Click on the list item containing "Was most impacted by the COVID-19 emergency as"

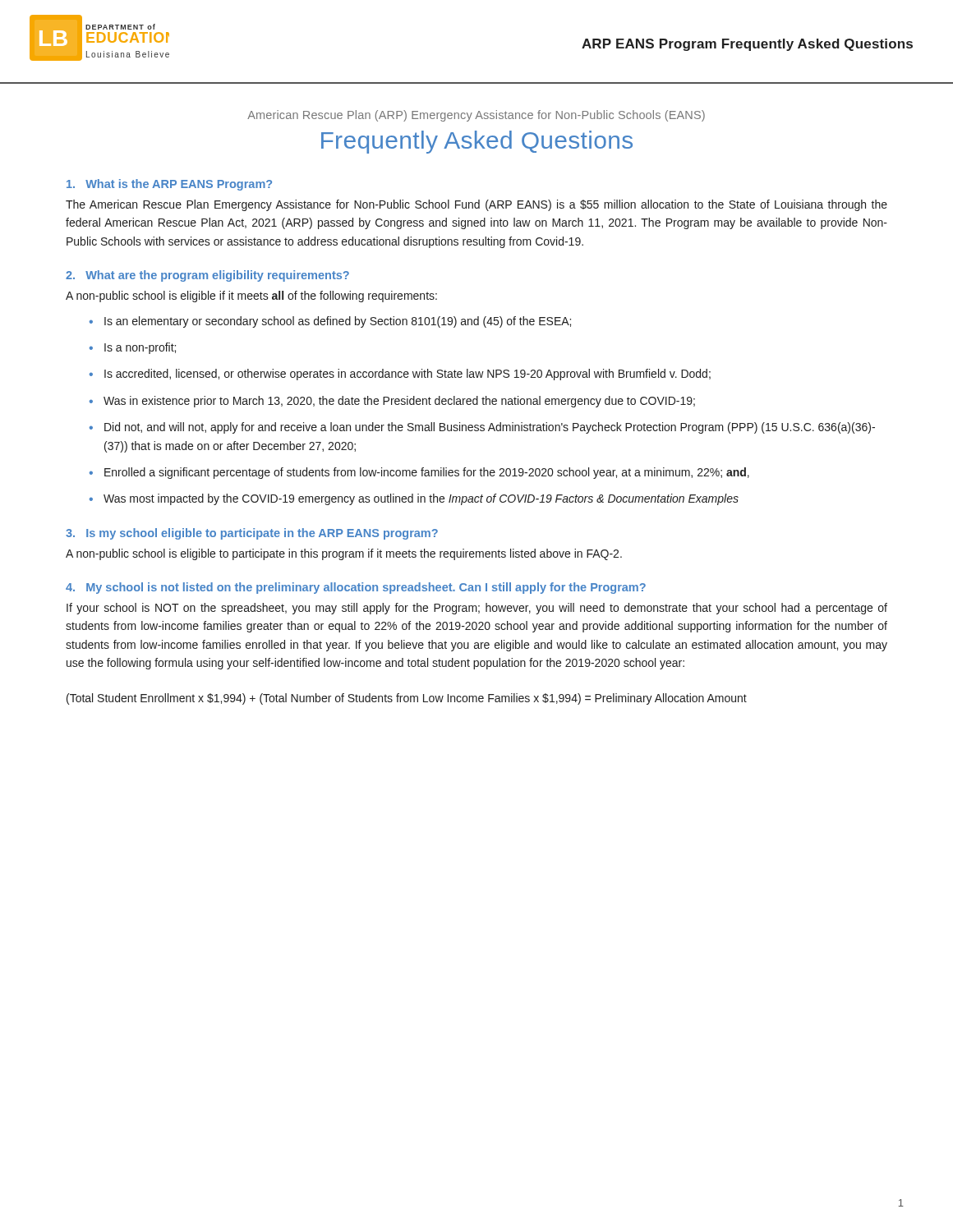[x=476, y=499]
